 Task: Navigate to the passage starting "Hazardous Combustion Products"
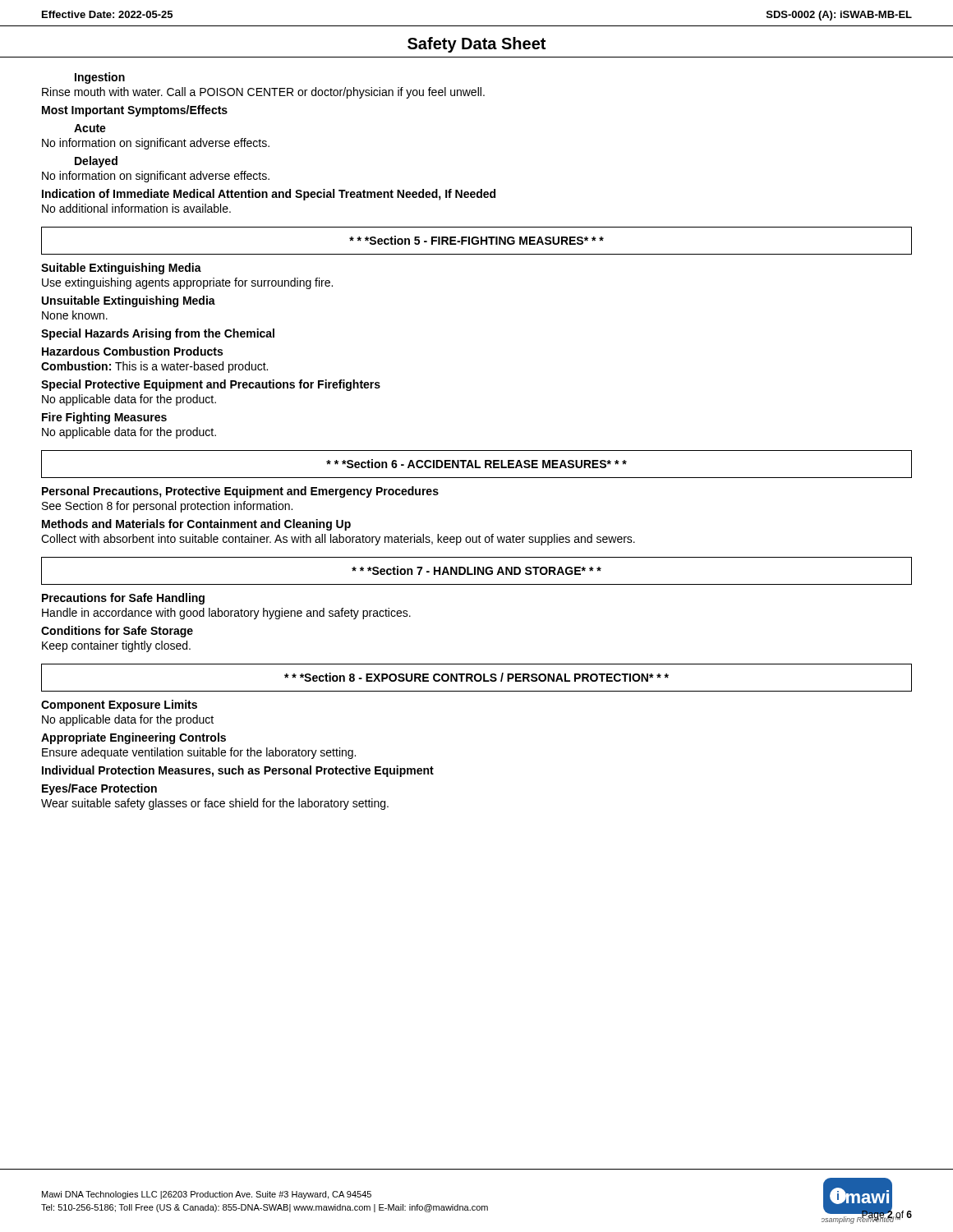pyautogui.click(x=132, y=352)
